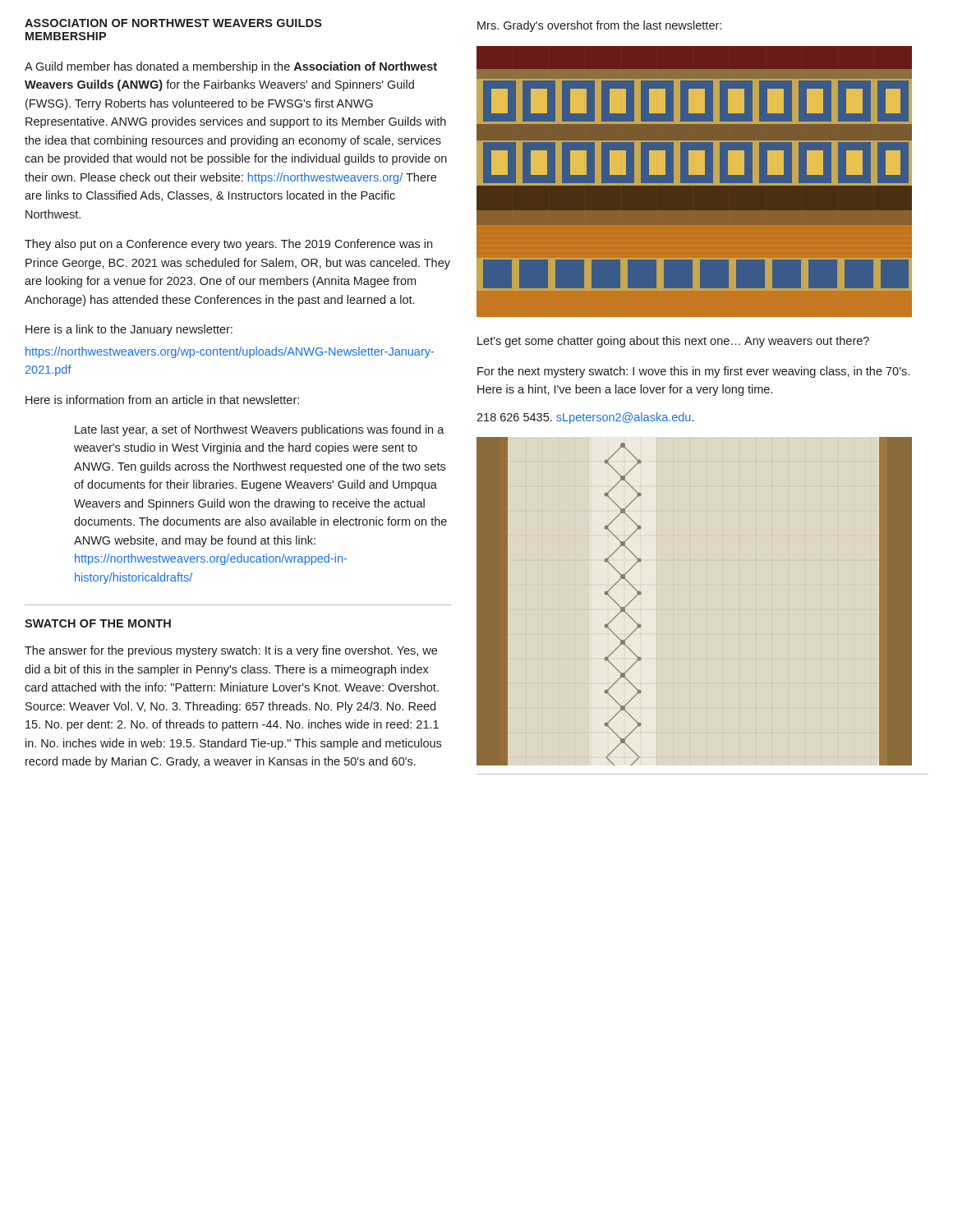Find the text block with the text "For the next"
Image resolution: width=953 pixels, height=1232 pixels.
coord(702,381)
